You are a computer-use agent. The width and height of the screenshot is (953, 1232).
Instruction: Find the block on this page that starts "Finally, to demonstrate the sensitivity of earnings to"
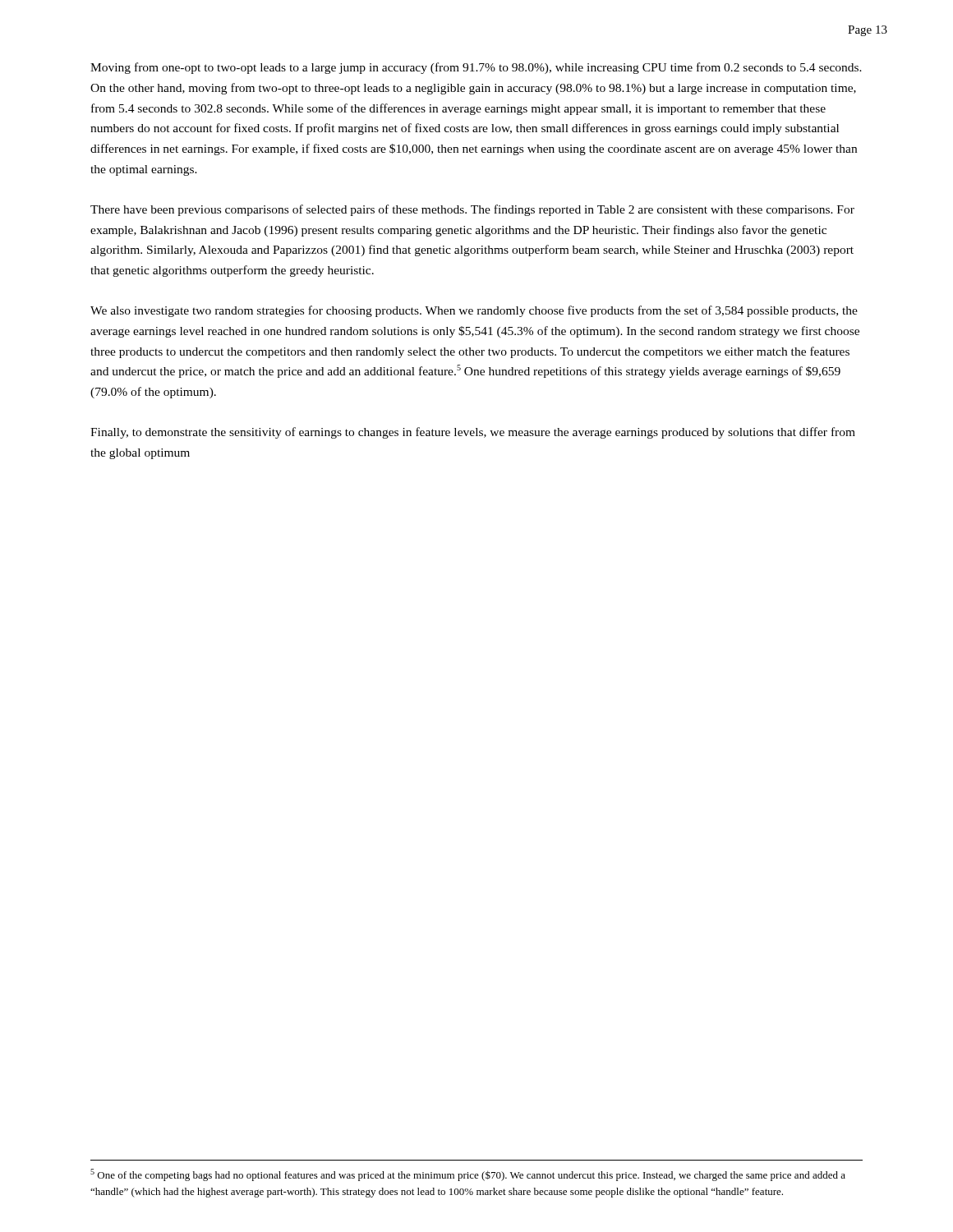coord(473,442)
